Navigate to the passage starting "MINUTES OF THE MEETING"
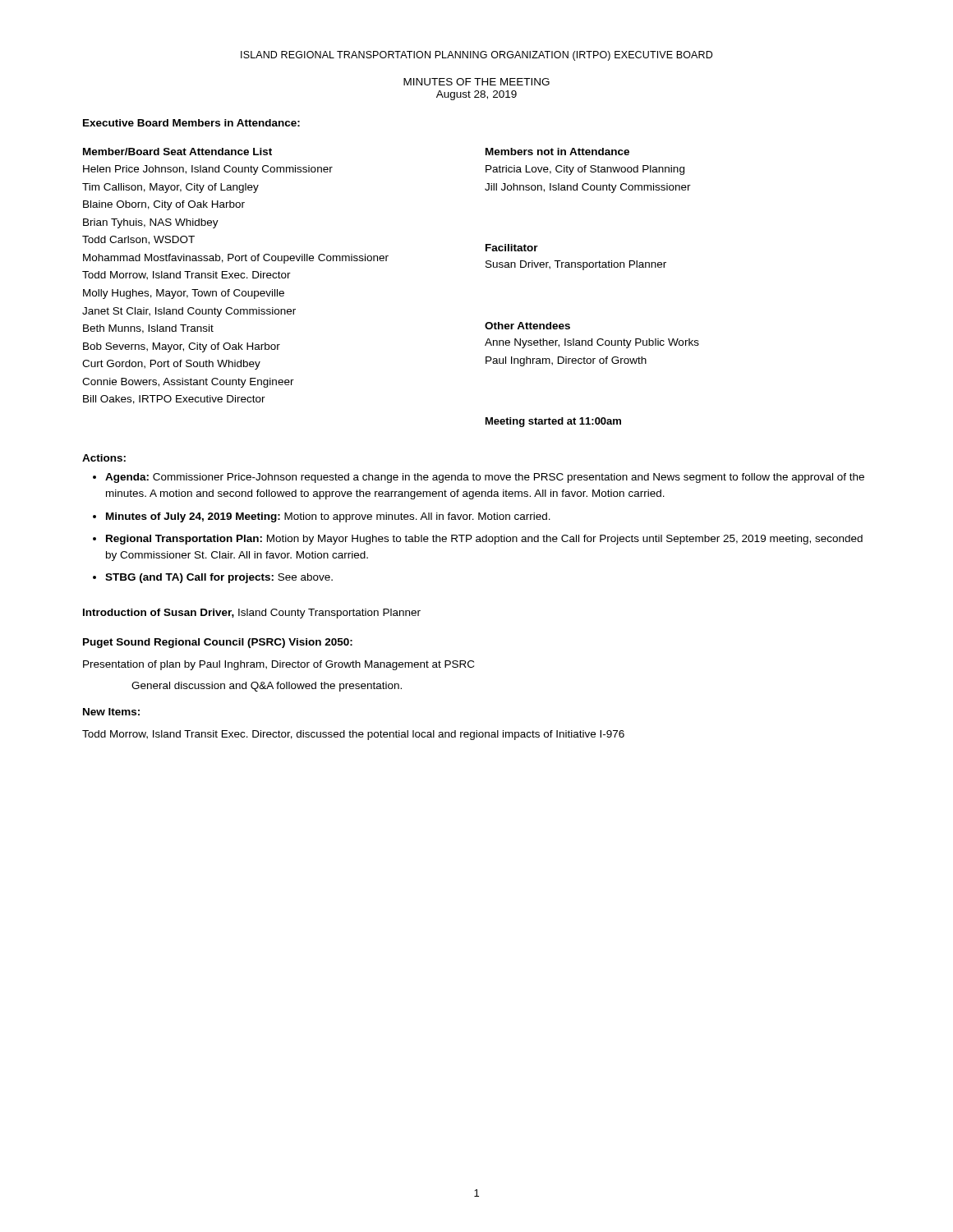This screenshot has height=1232, width=953. click(476, 88)
